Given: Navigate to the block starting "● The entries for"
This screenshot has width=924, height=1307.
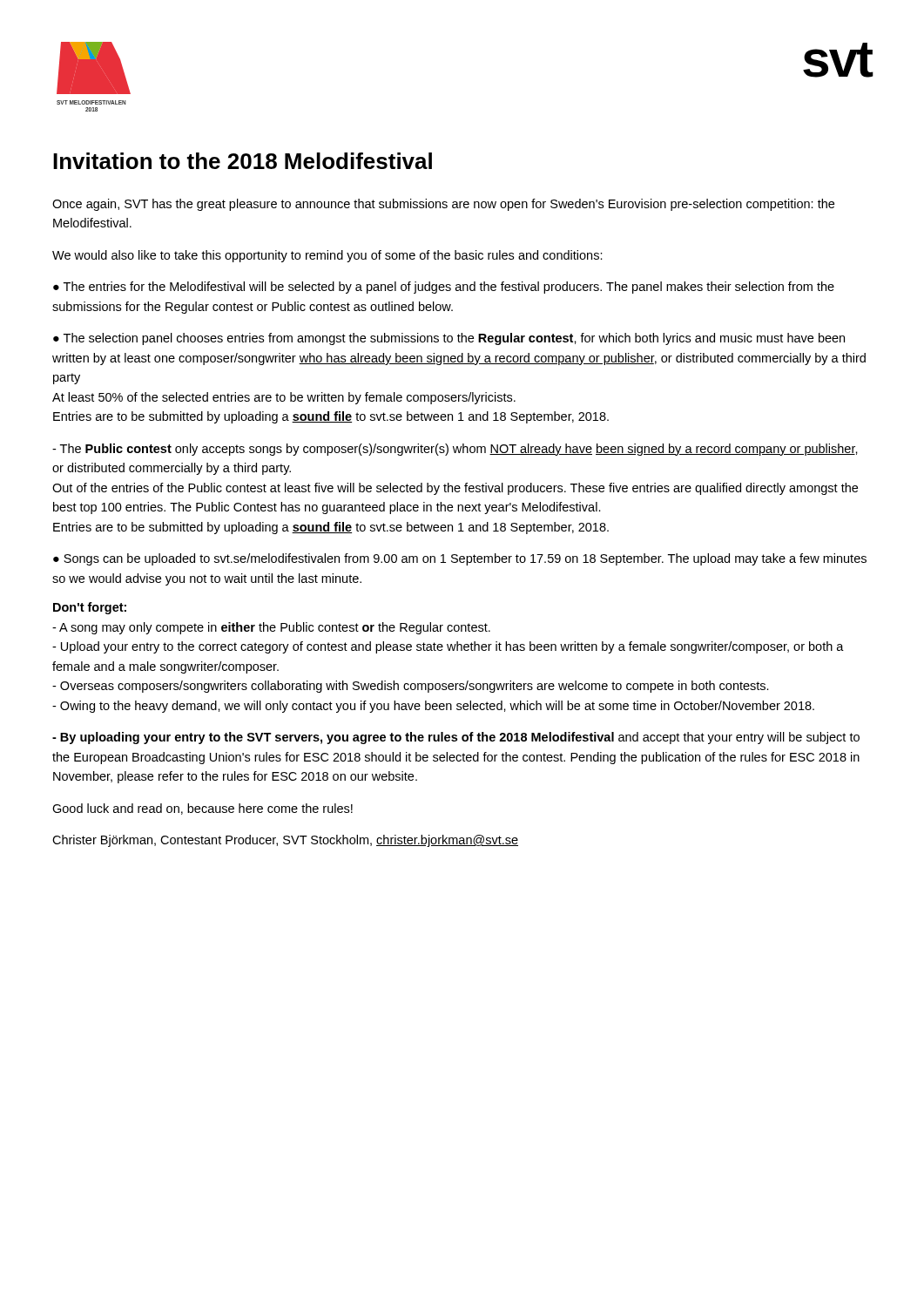Looking at the screenshot, I should pos(443,297).
